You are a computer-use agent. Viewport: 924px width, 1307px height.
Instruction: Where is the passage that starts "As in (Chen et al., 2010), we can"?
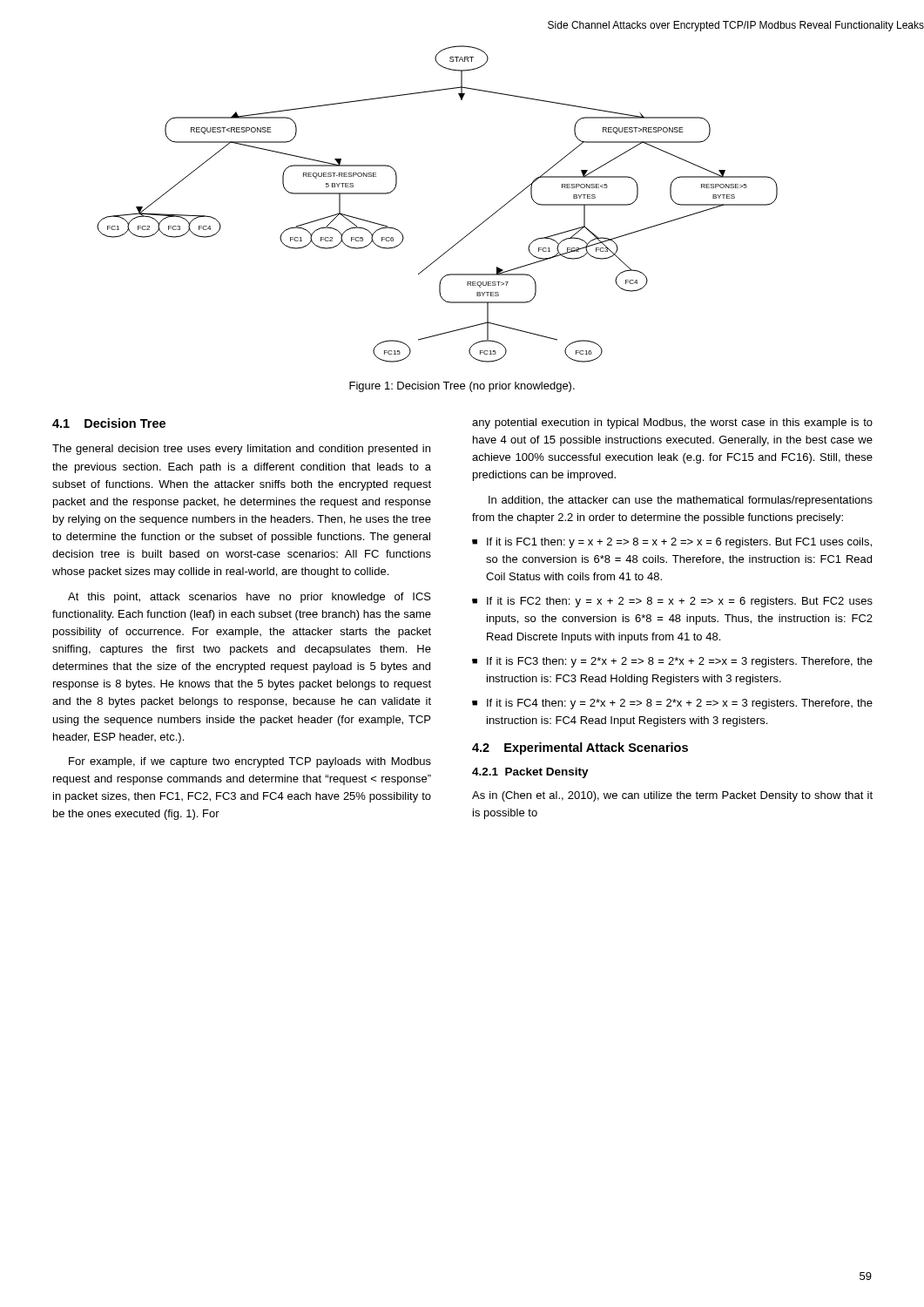pos(672,804)
